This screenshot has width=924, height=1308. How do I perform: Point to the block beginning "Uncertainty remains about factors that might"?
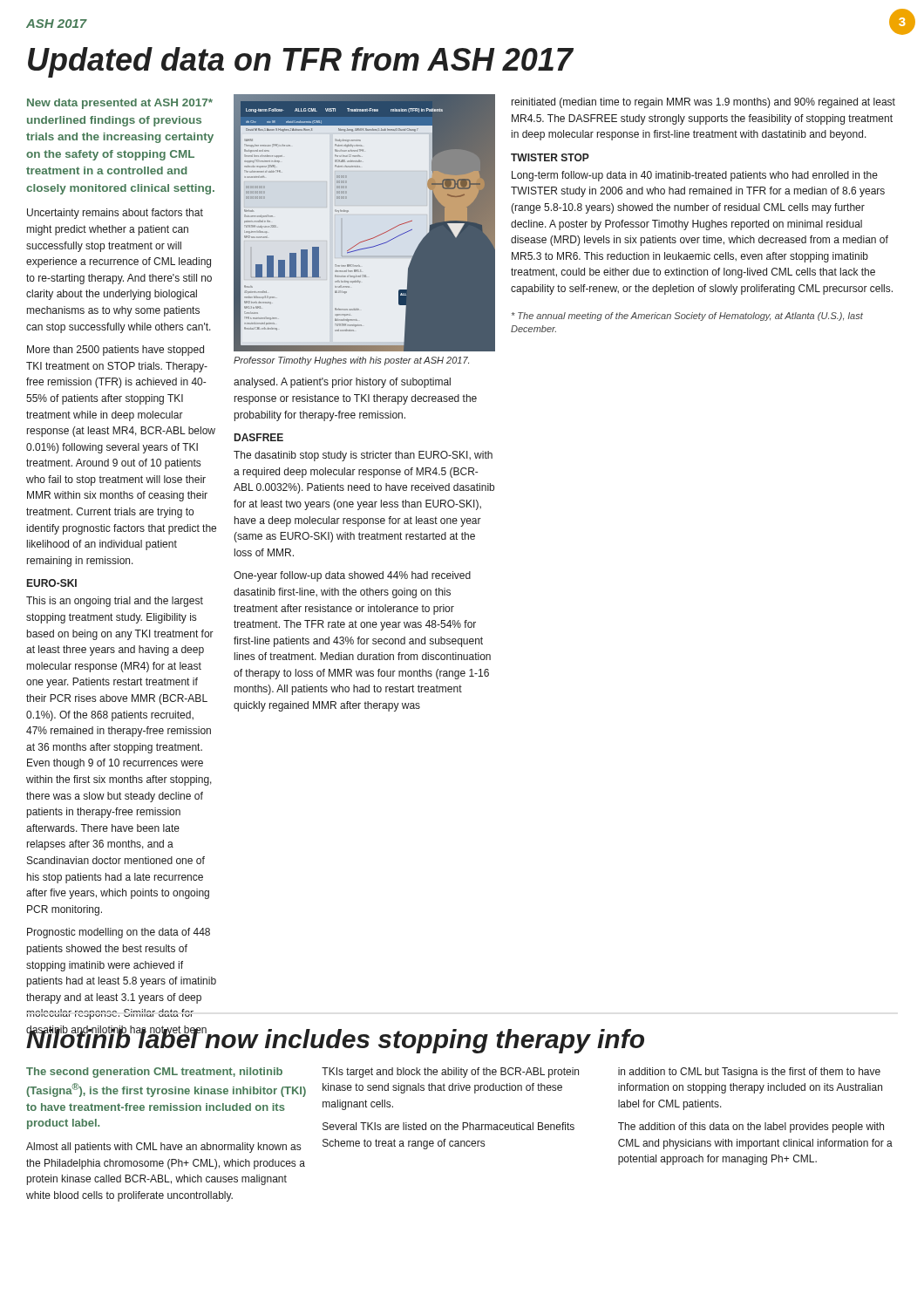[119, 270]
